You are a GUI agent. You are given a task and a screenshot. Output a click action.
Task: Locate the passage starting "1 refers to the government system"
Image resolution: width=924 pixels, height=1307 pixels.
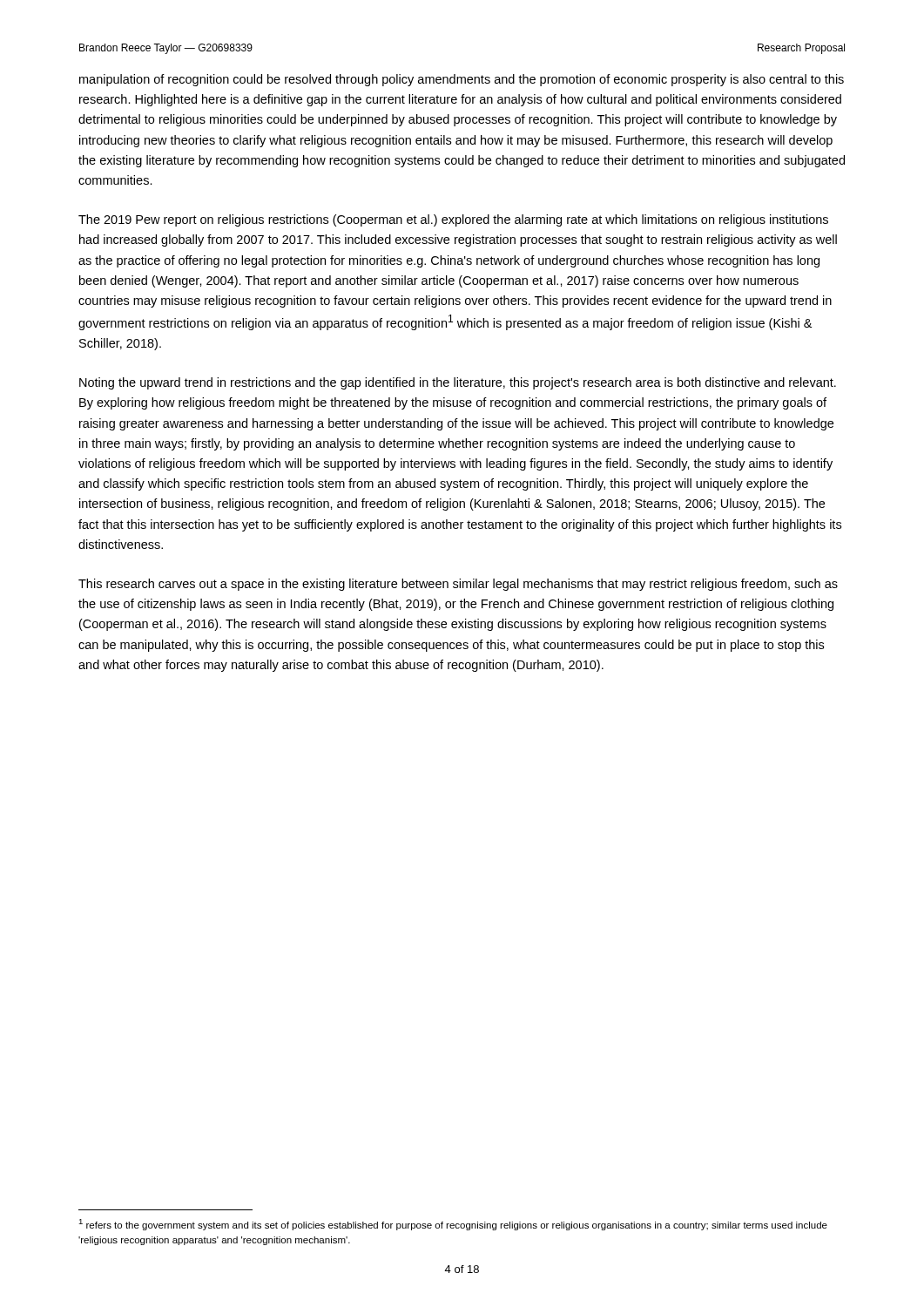click(453, 1230)
